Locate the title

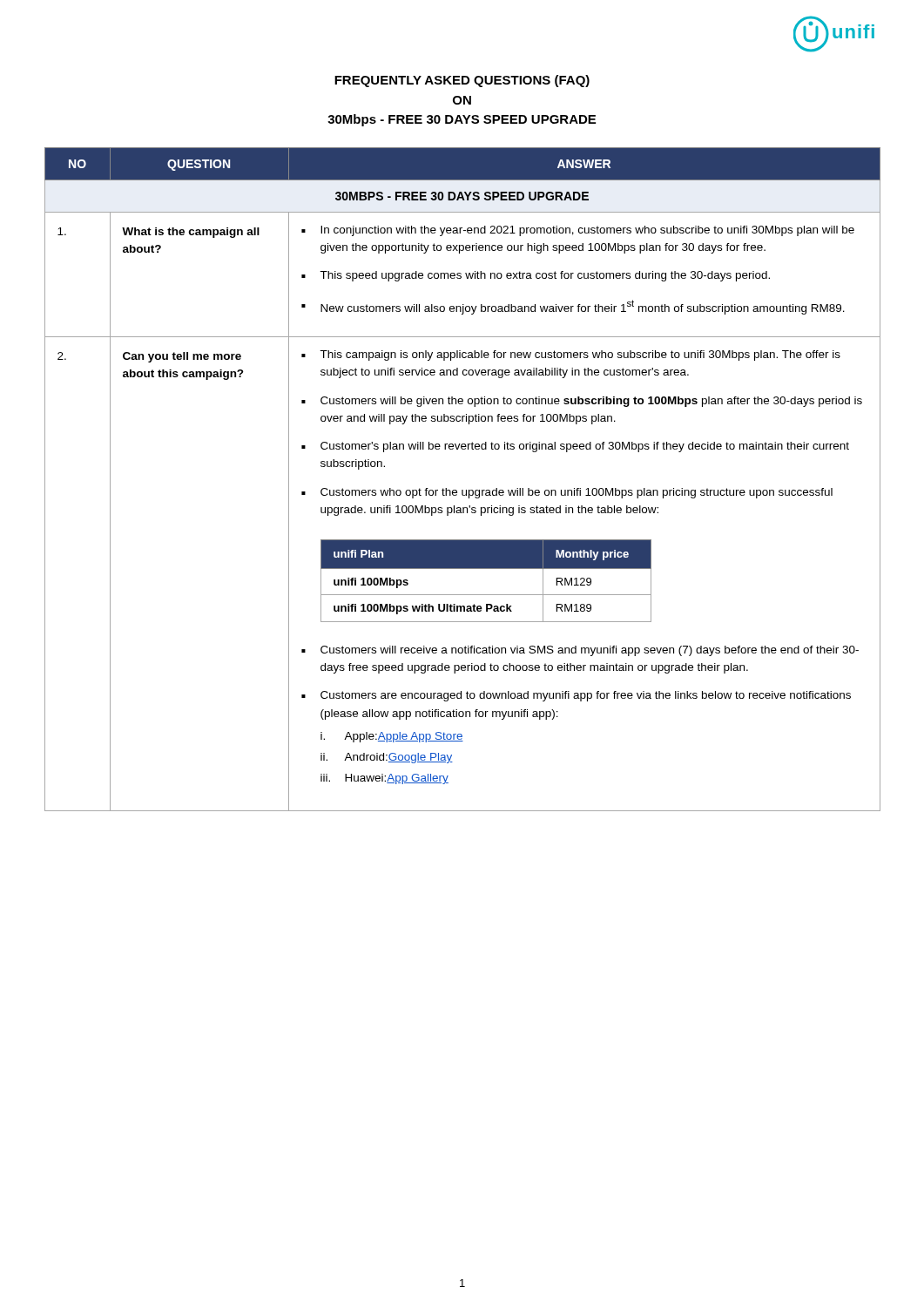[x=462, y=99]
